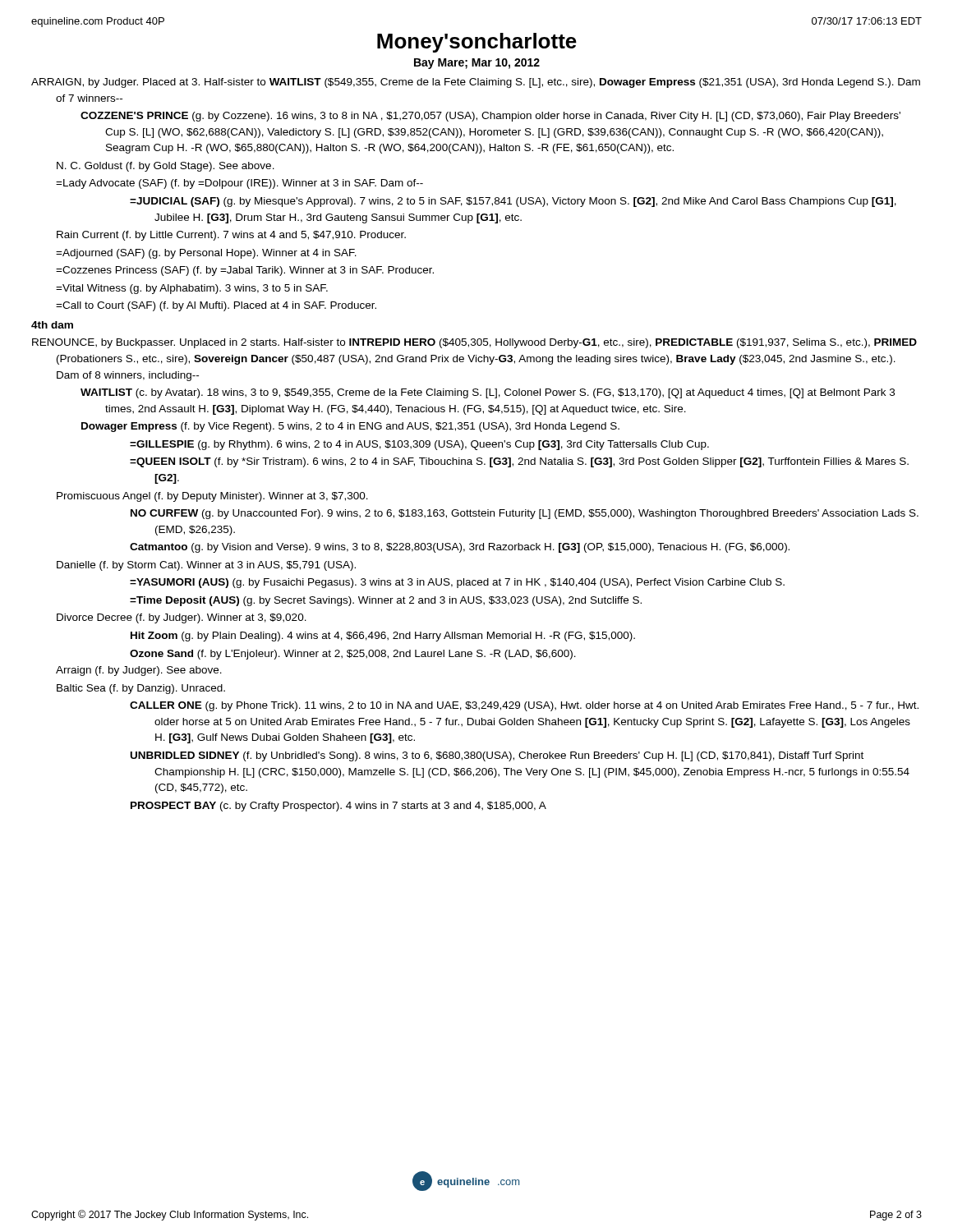Click on the text block that reads "=QUEEN ISOLT (f. by *Sir Tristram)."
Viewport: 953px width, 1232px height.
[520, 470]
